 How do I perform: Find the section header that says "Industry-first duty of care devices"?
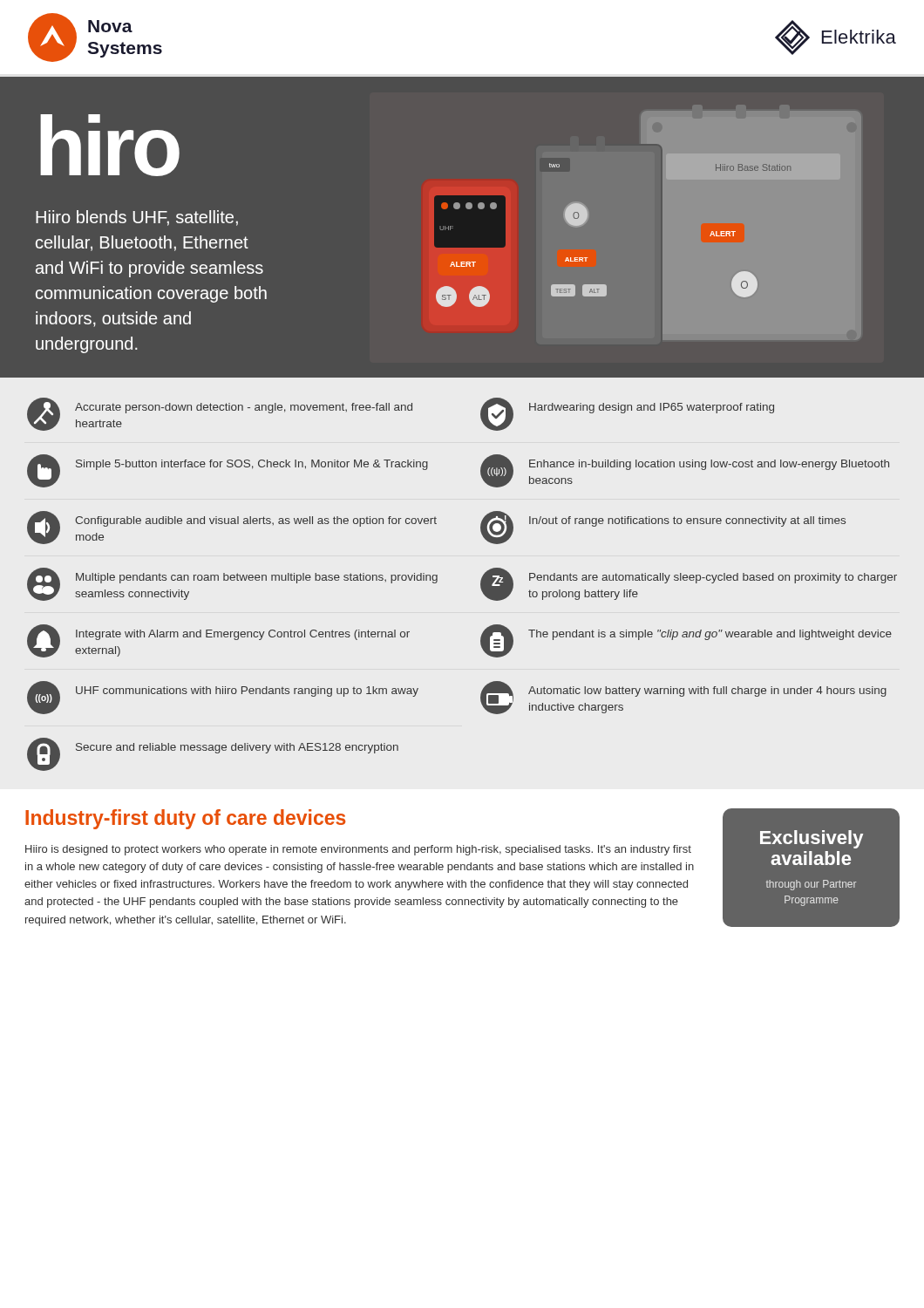pos(185,818)
